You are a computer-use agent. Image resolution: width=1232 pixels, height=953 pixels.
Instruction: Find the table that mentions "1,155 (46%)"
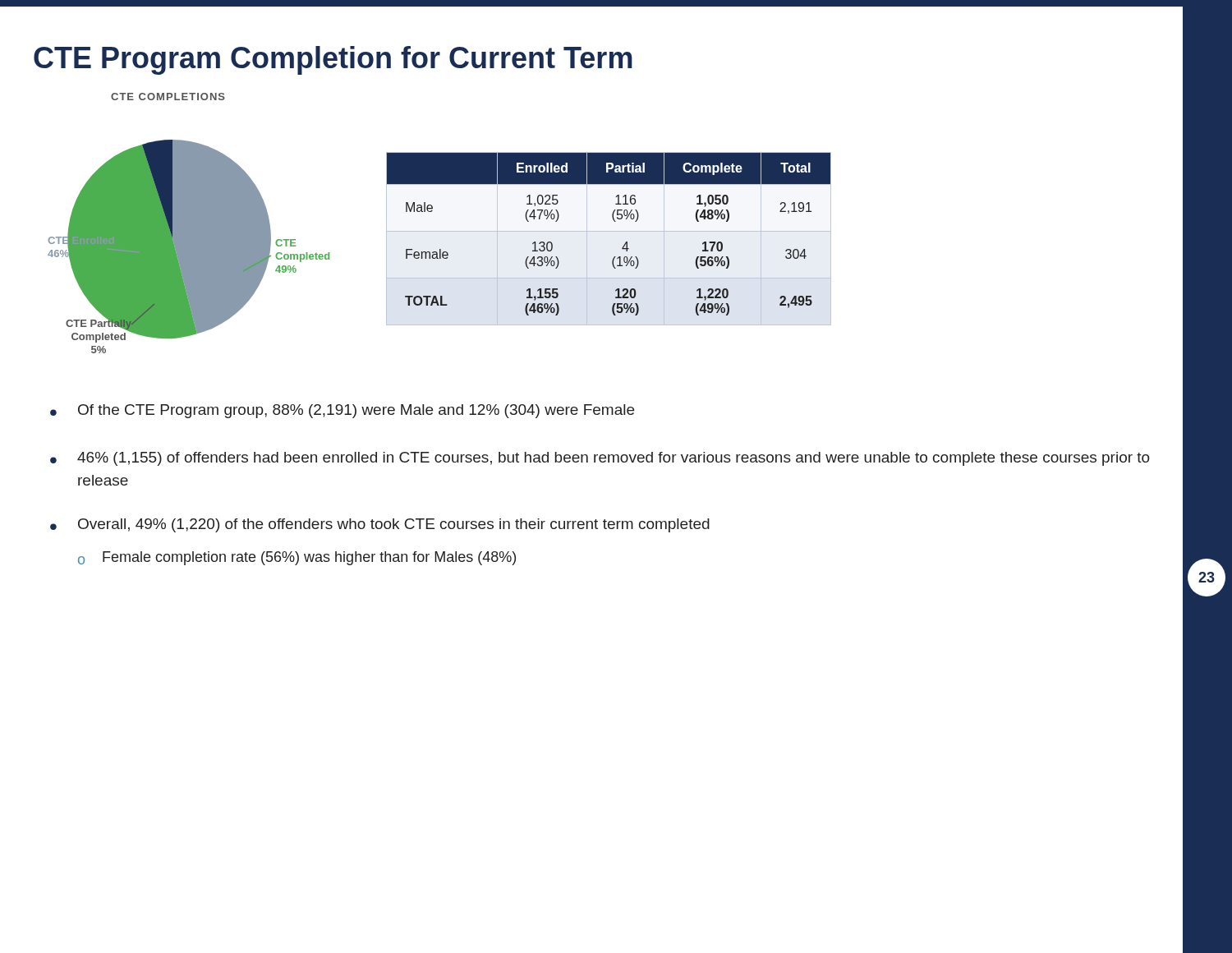click(596, 238)
